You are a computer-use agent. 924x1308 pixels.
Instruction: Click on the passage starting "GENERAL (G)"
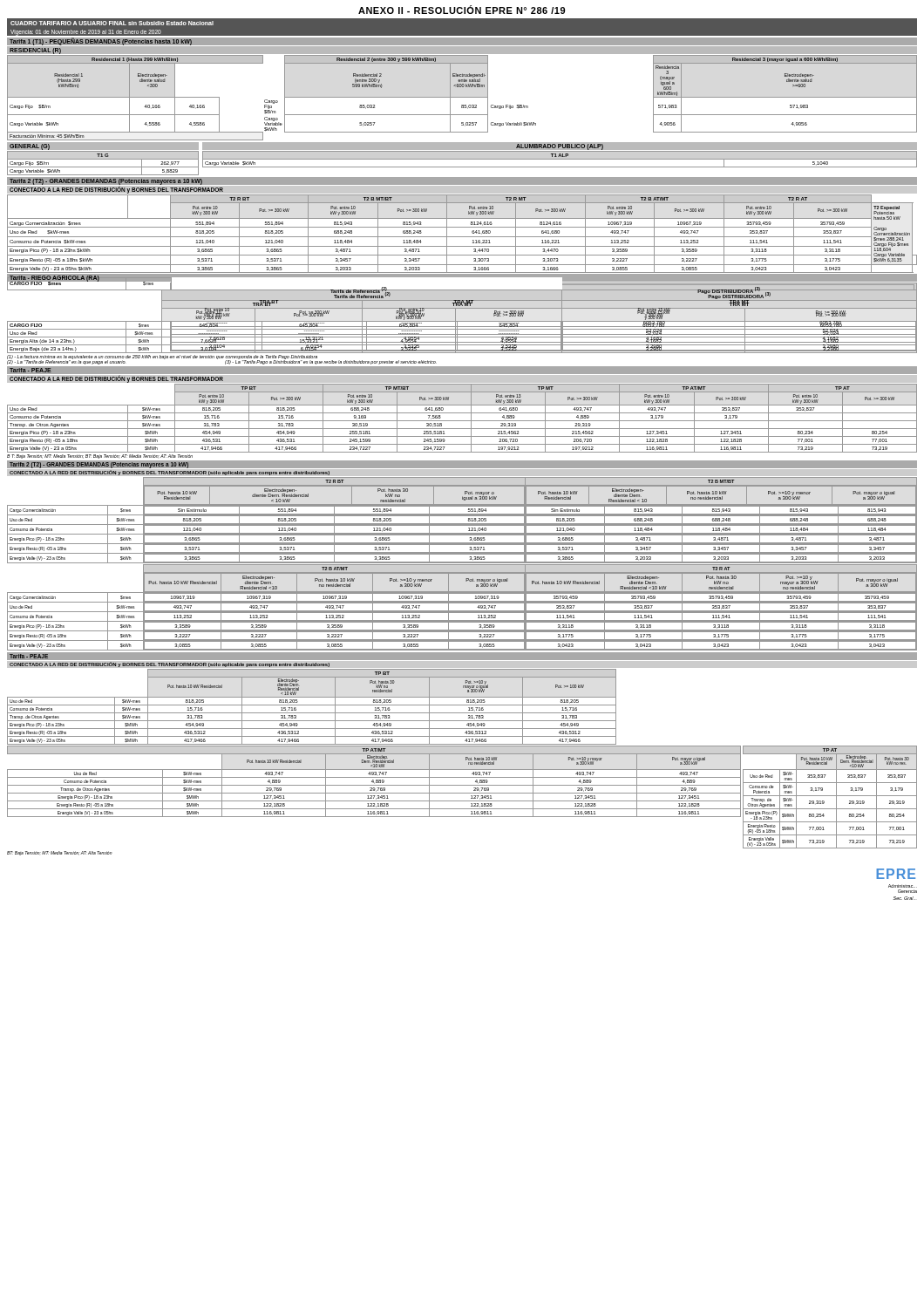click(30, 146)
